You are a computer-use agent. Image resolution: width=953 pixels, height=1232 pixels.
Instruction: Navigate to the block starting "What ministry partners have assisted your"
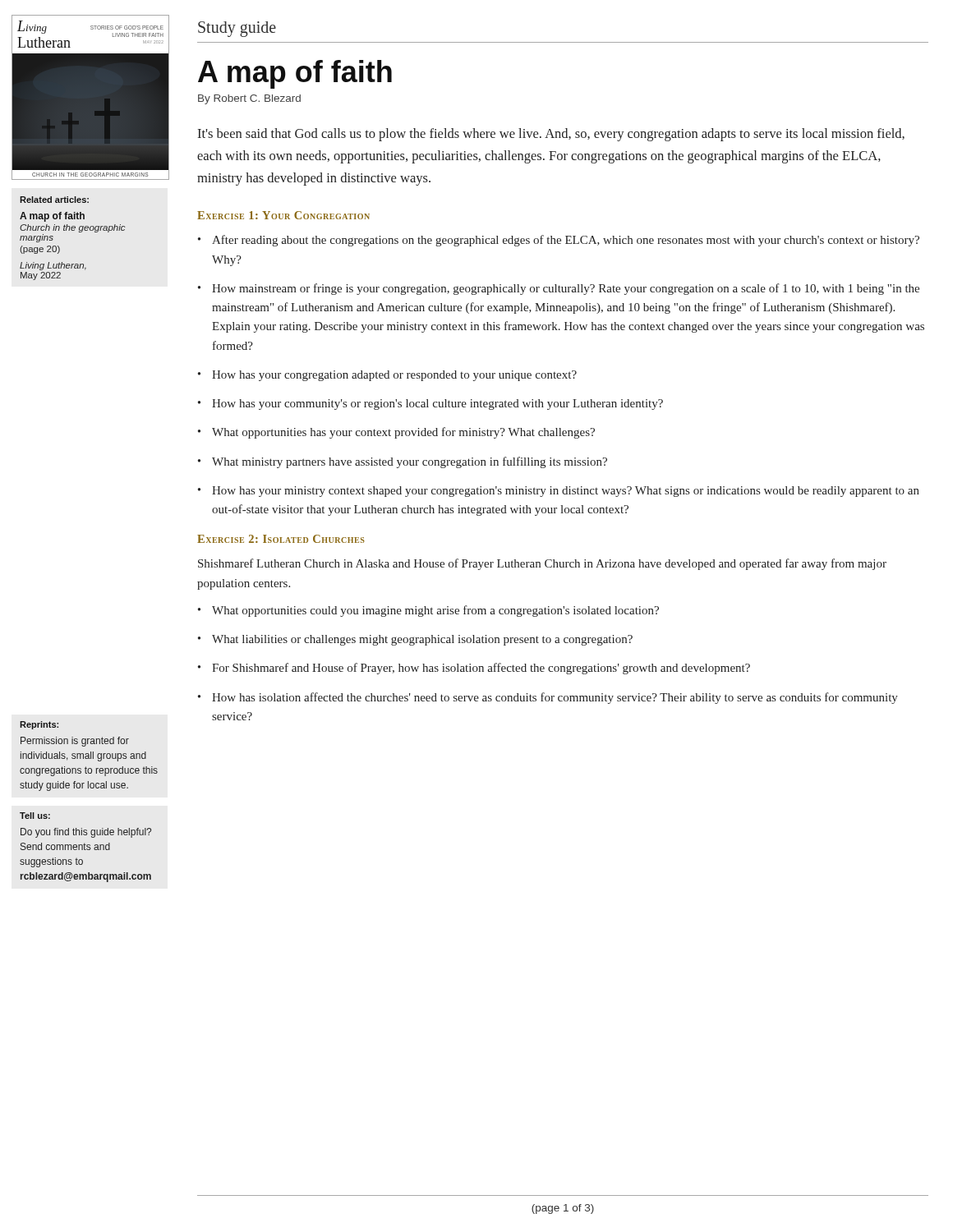(563, 462)
